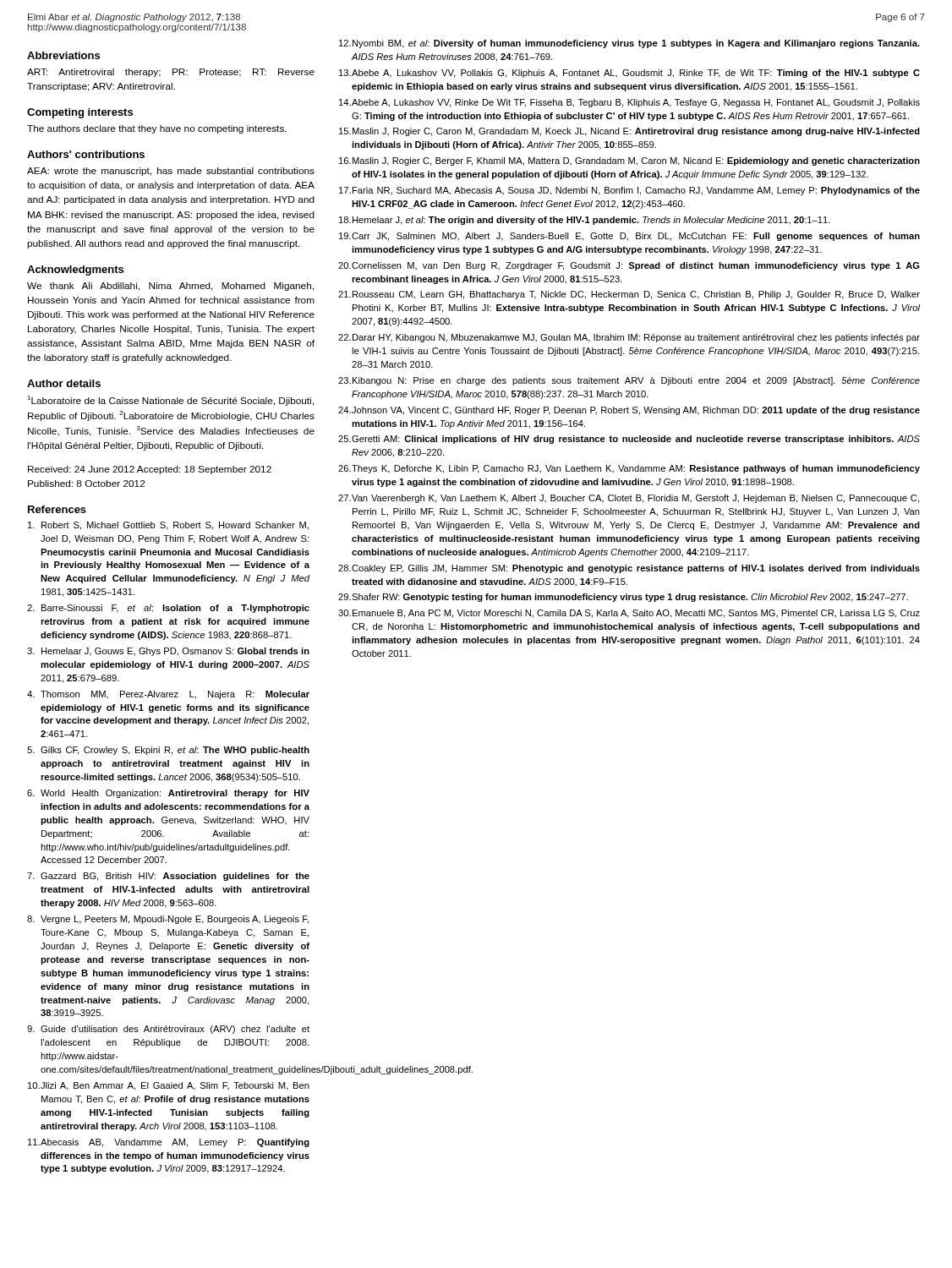952x1268 pixels.
Task: Find the text block that reads "1Laboratoire de la"
Action: pyautogui.click(x=171, y=423)
